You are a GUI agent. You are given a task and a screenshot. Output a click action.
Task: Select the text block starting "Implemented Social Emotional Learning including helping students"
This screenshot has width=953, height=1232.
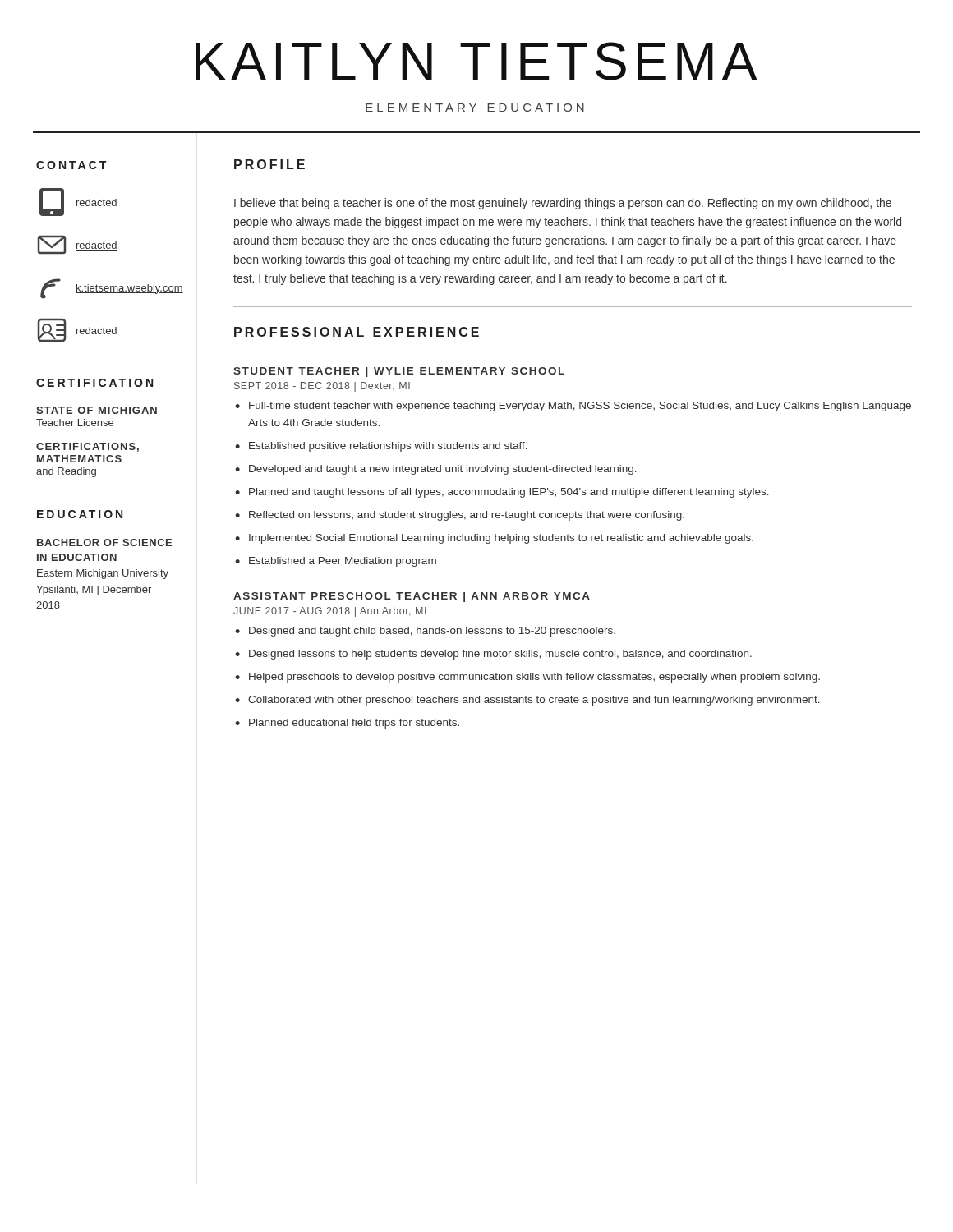click(x=501, y=538)
